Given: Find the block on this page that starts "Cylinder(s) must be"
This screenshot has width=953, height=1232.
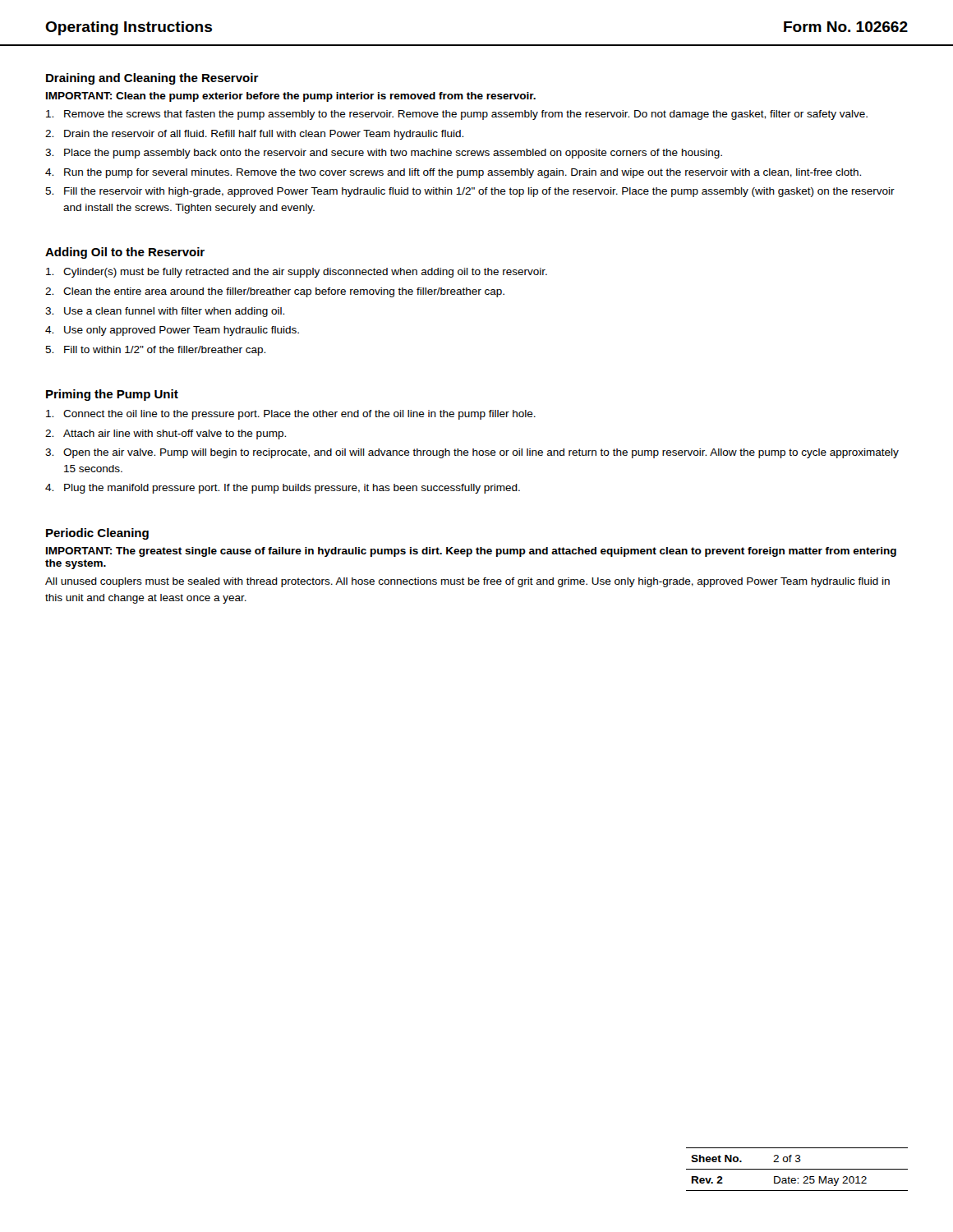Looking at the screenshot, I should 476,272.
